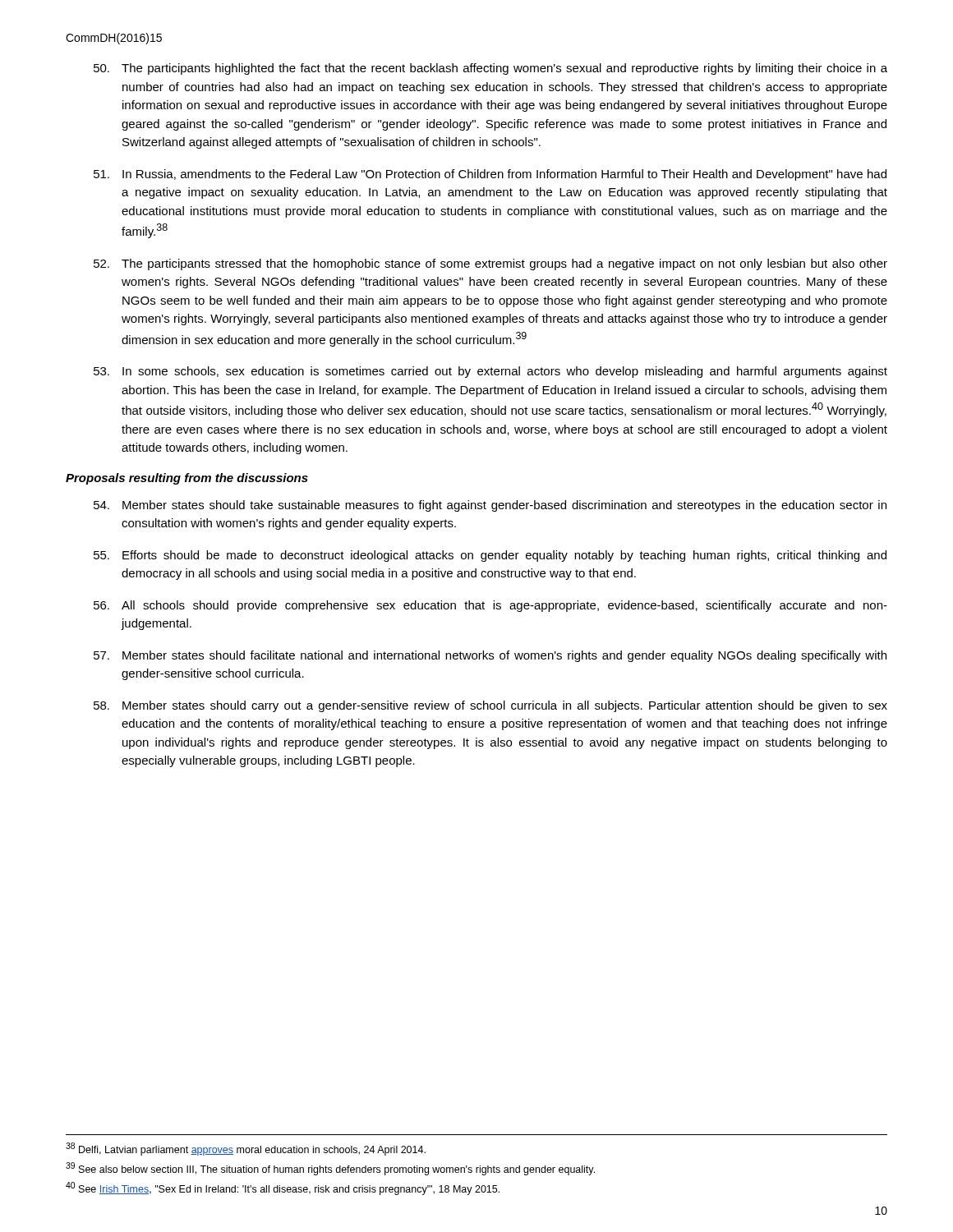The image size is (953, 1232).
Task: Point to the region starting "38 Delfi, Latvian parliament approves"
Action: pyautogui.click(x=246, y=1149)
